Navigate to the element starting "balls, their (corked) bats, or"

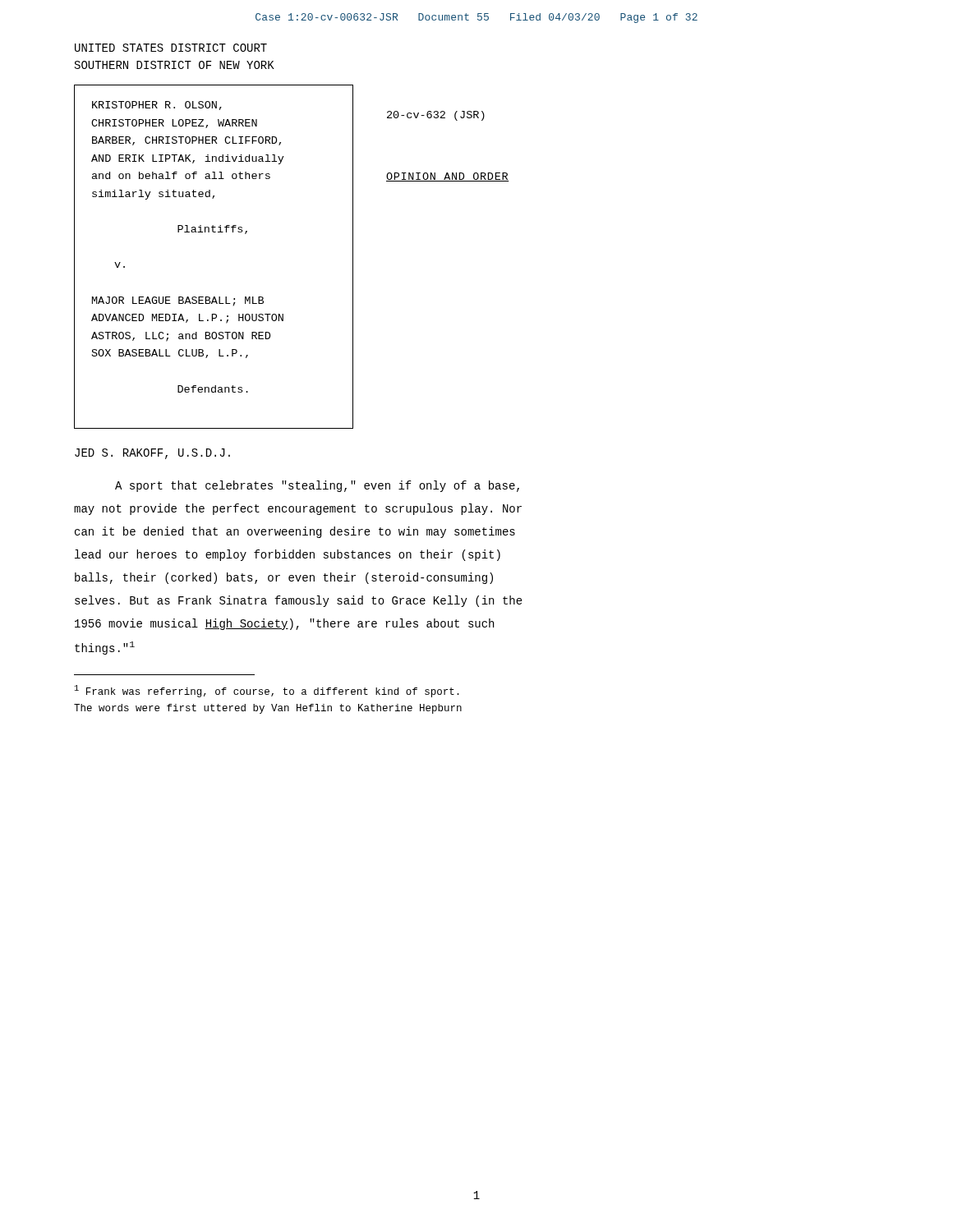[284, 578]
